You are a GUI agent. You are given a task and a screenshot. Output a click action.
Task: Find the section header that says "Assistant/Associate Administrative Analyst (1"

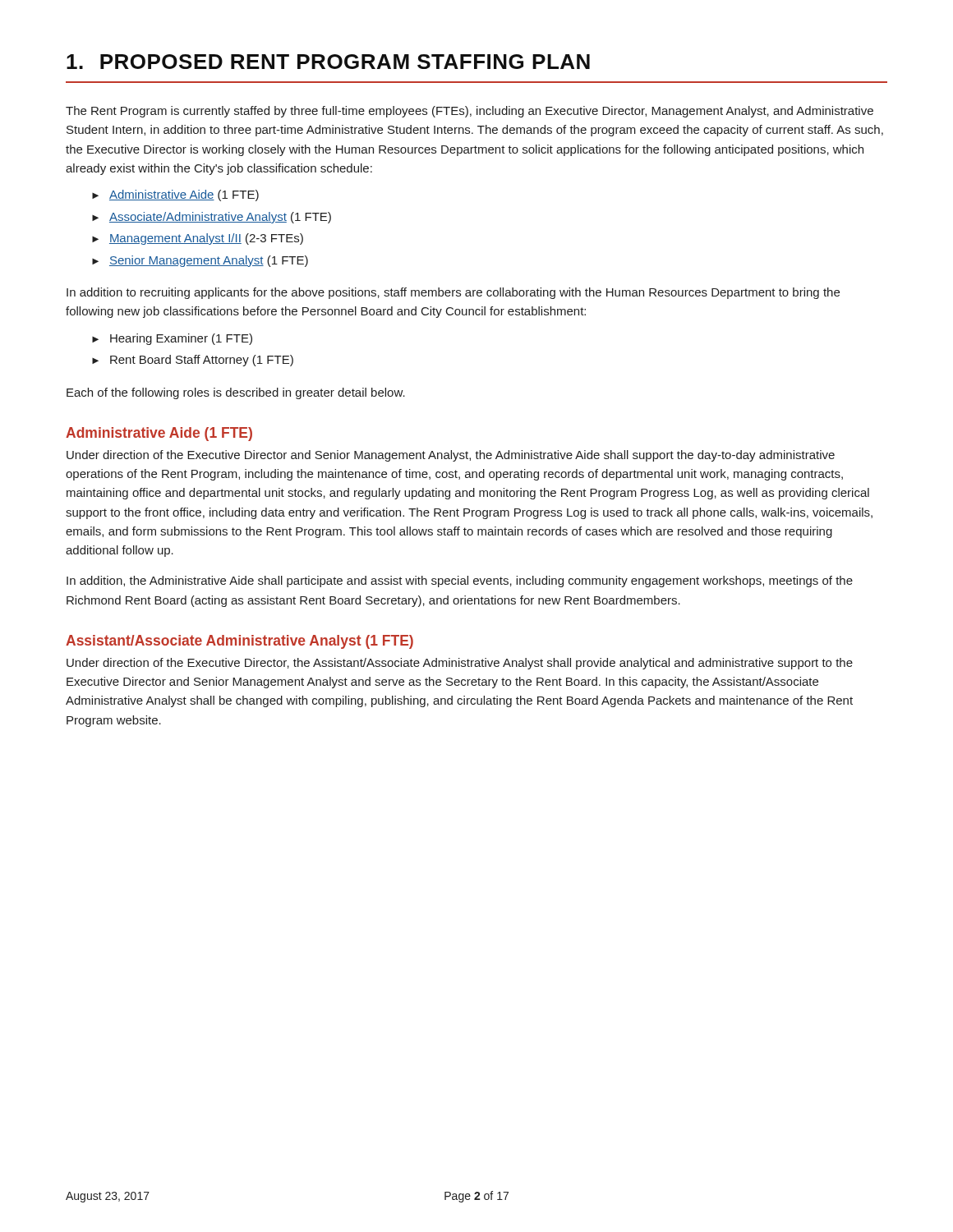[240, 640]
